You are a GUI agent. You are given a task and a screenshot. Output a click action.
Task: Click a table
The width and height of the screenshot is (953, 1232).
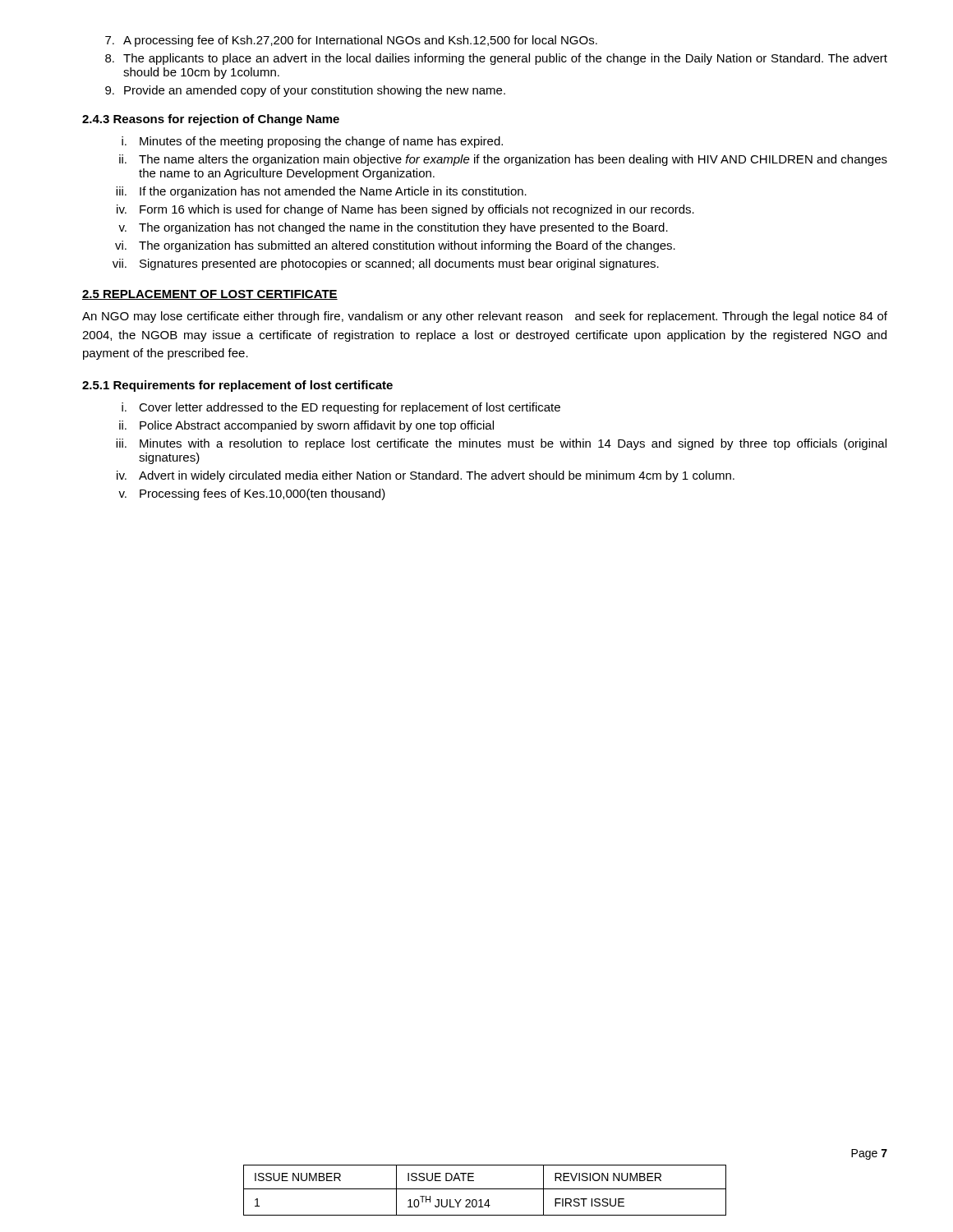click(x=485, y=1190)
